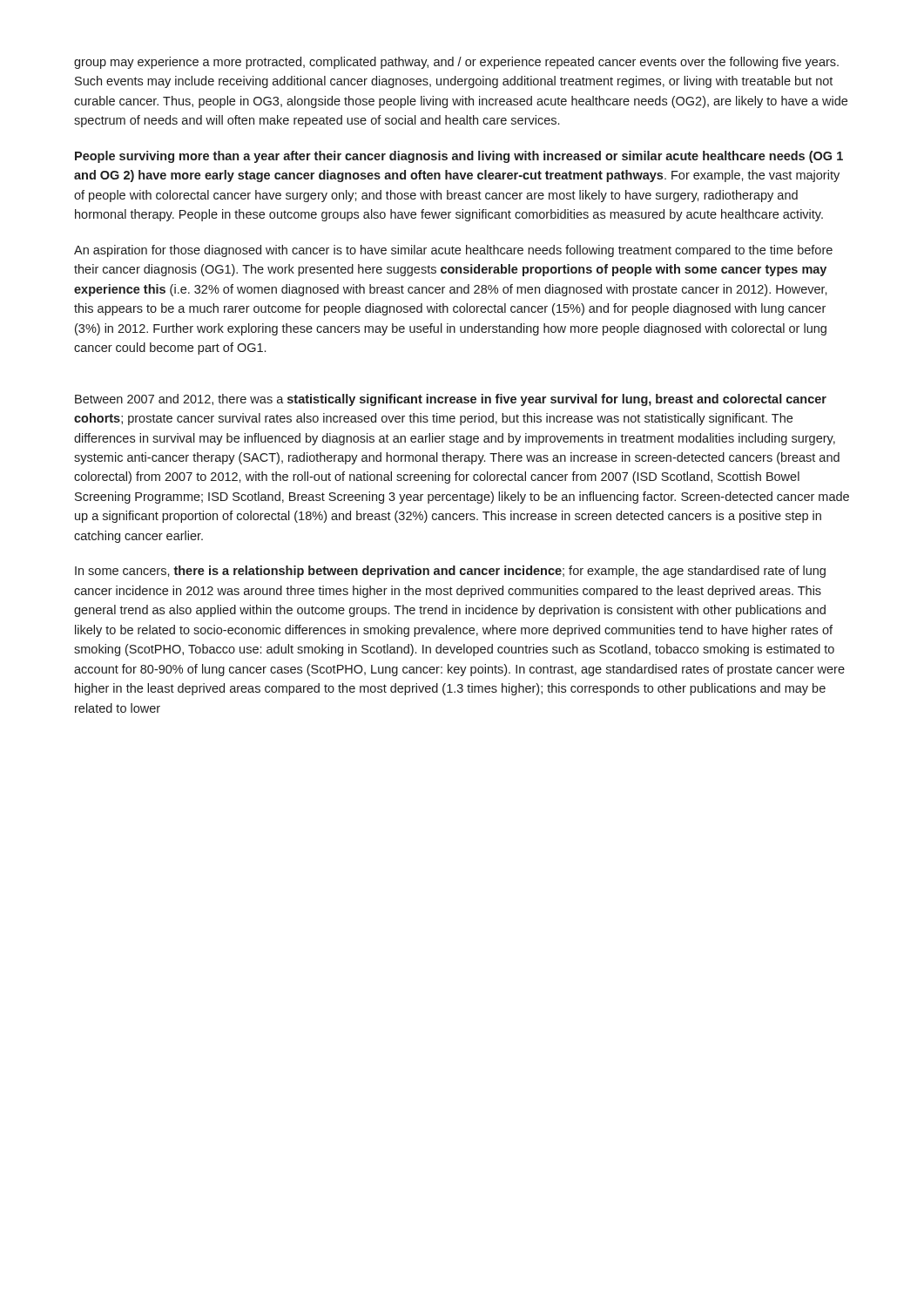Locate the text block that reads "In some cancers, there is a"
Screen dimensions: 1307x924
point(459,640)
